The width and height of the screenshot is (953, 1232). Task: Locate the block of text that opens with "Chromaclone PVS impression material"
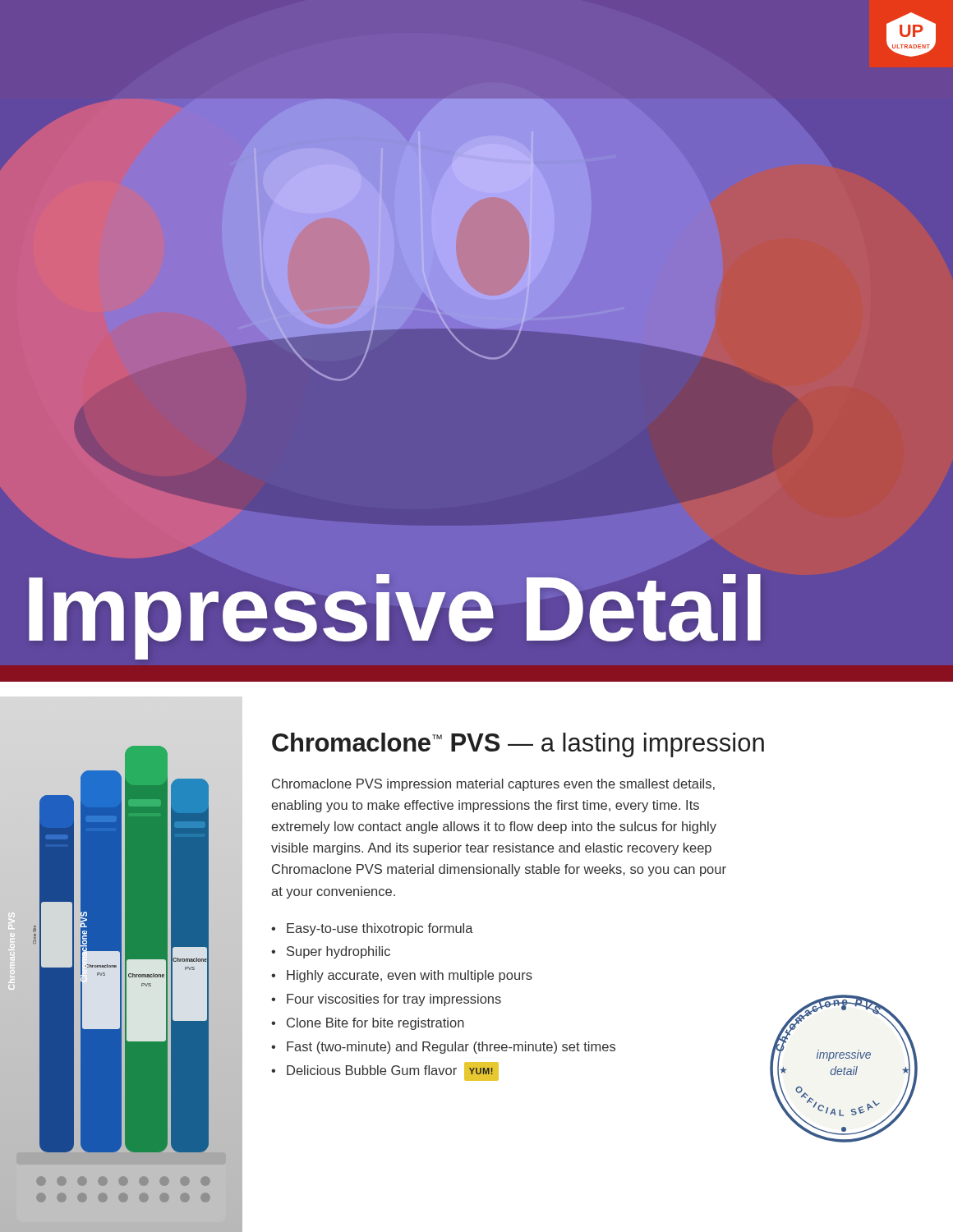pyautogui.click(x=505, y=837)
